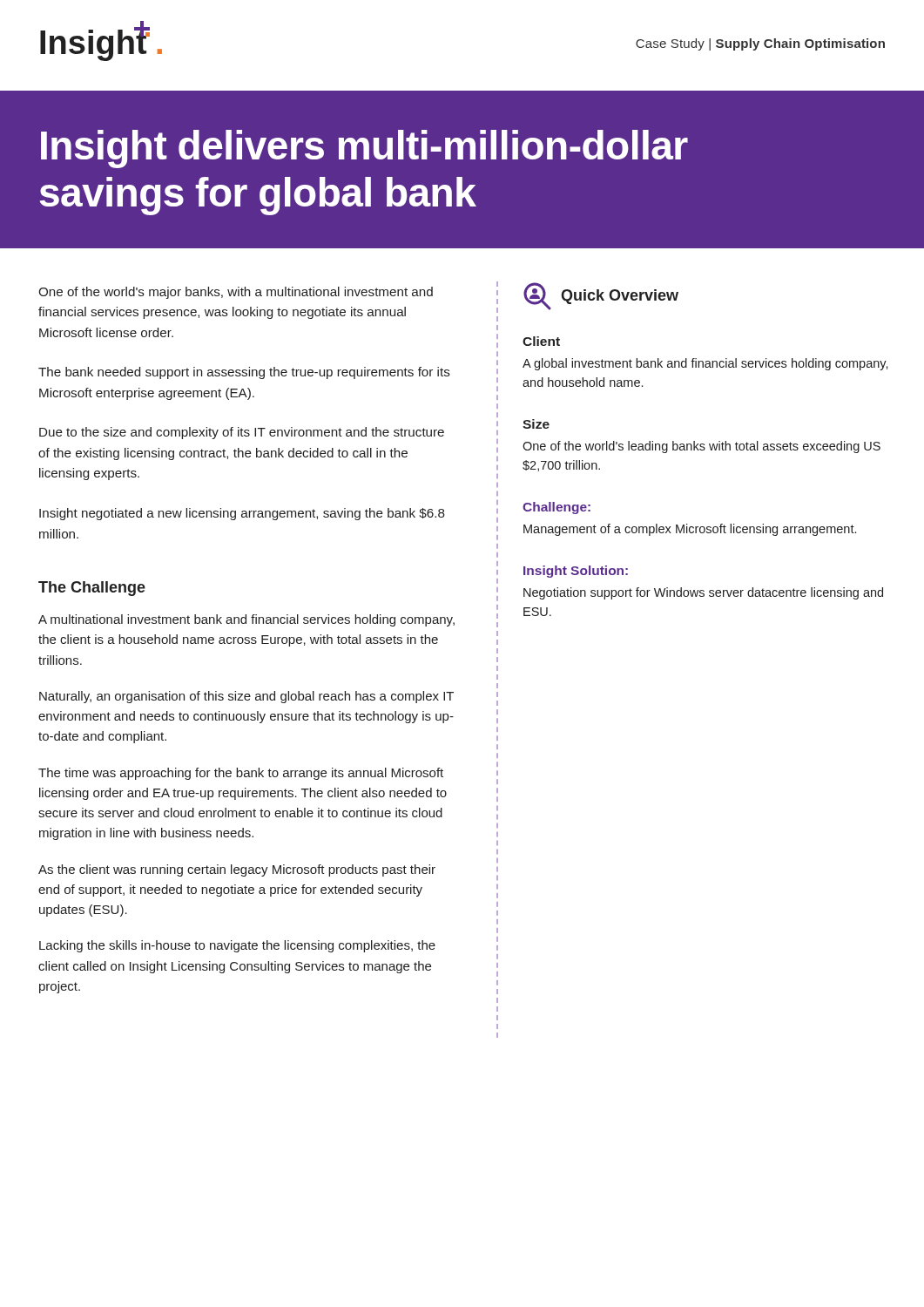This screenshot has height=1307, width=924.
Task: Point to the block beginning "Due to the size and"
Action: (241, 453)
